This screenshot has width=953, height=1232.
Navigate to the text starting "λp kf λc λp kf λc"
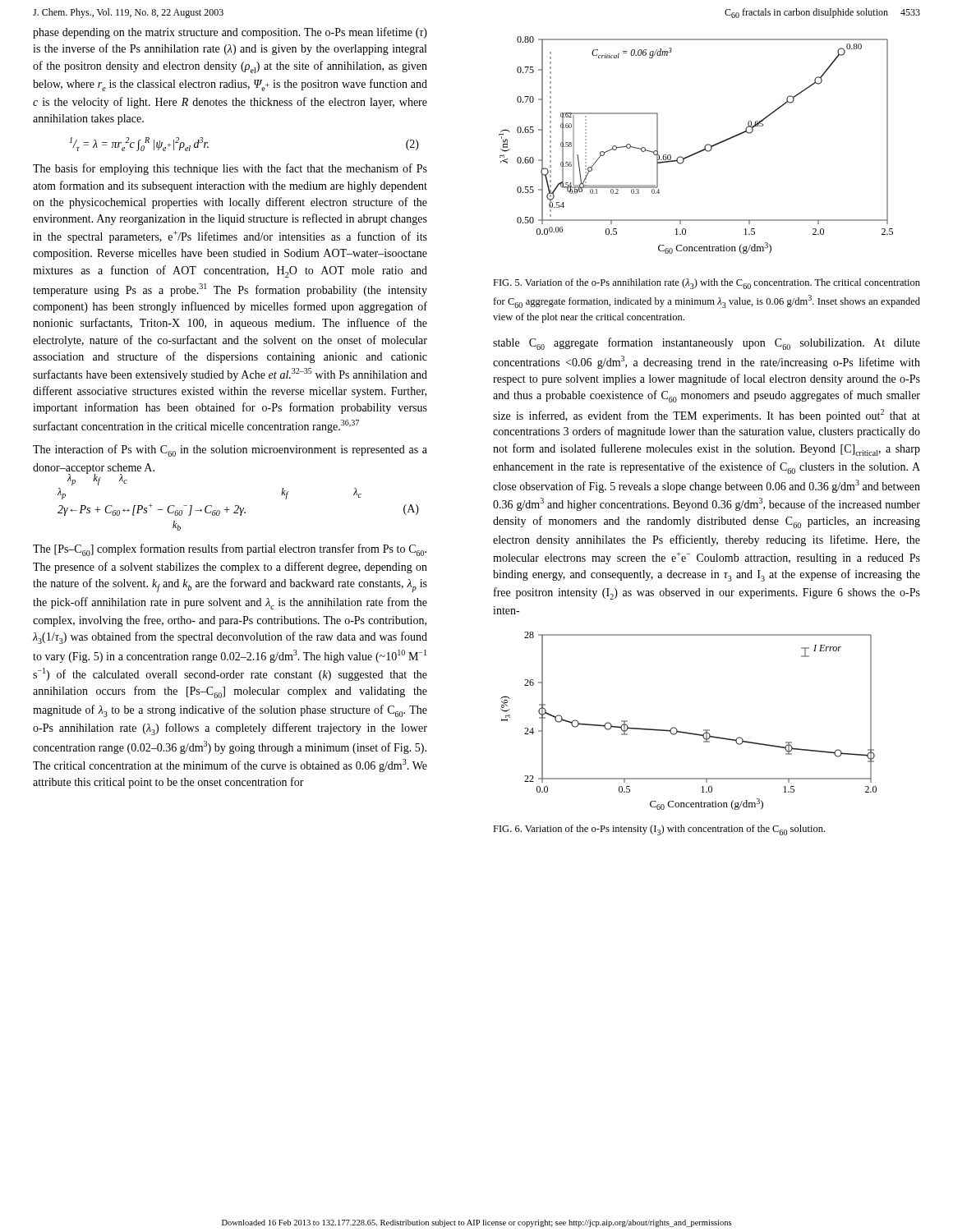click(234, 509)
